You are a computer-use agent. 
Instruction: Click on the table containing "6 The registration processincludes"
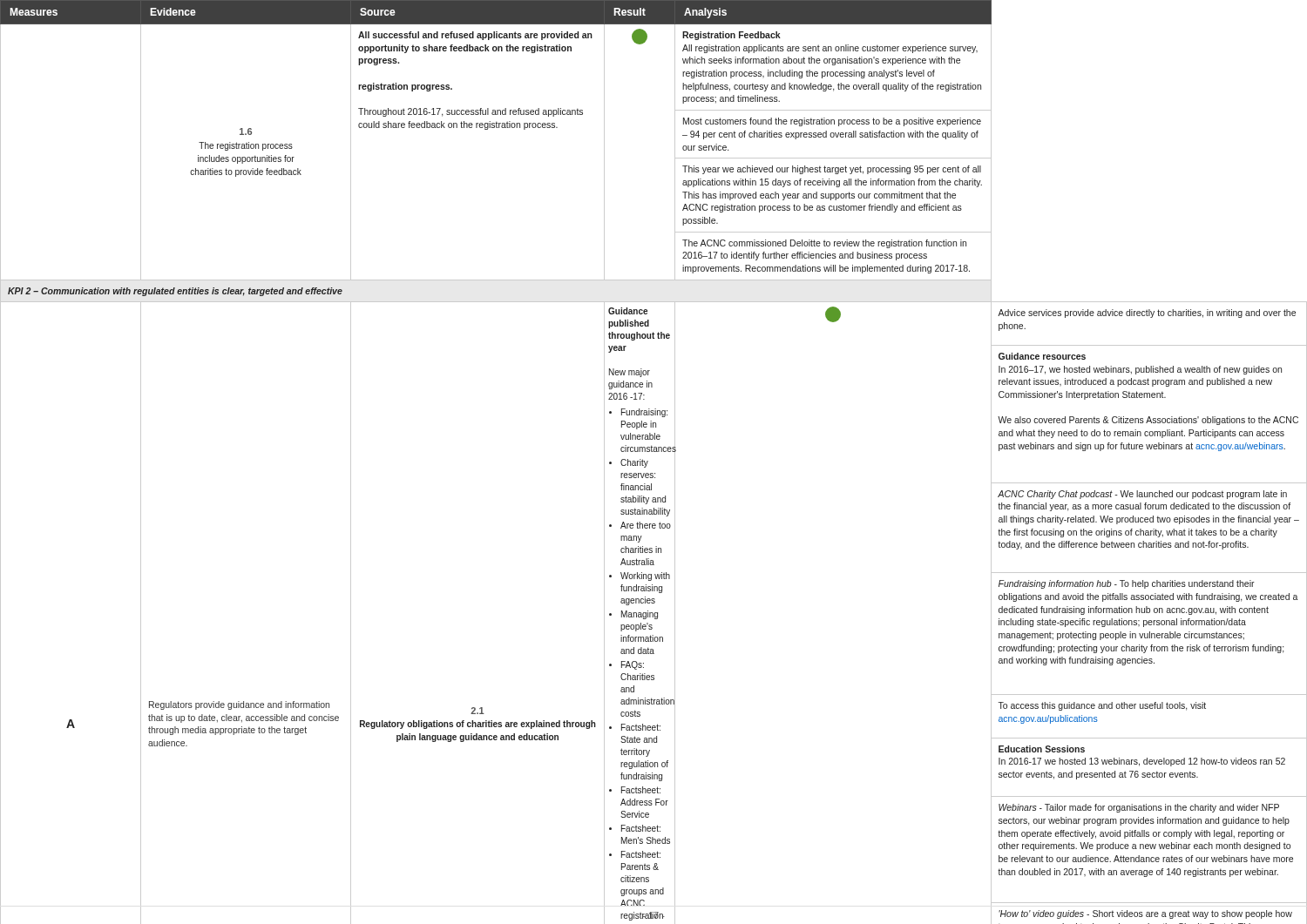pyautogui.click(x=654, y=67)
